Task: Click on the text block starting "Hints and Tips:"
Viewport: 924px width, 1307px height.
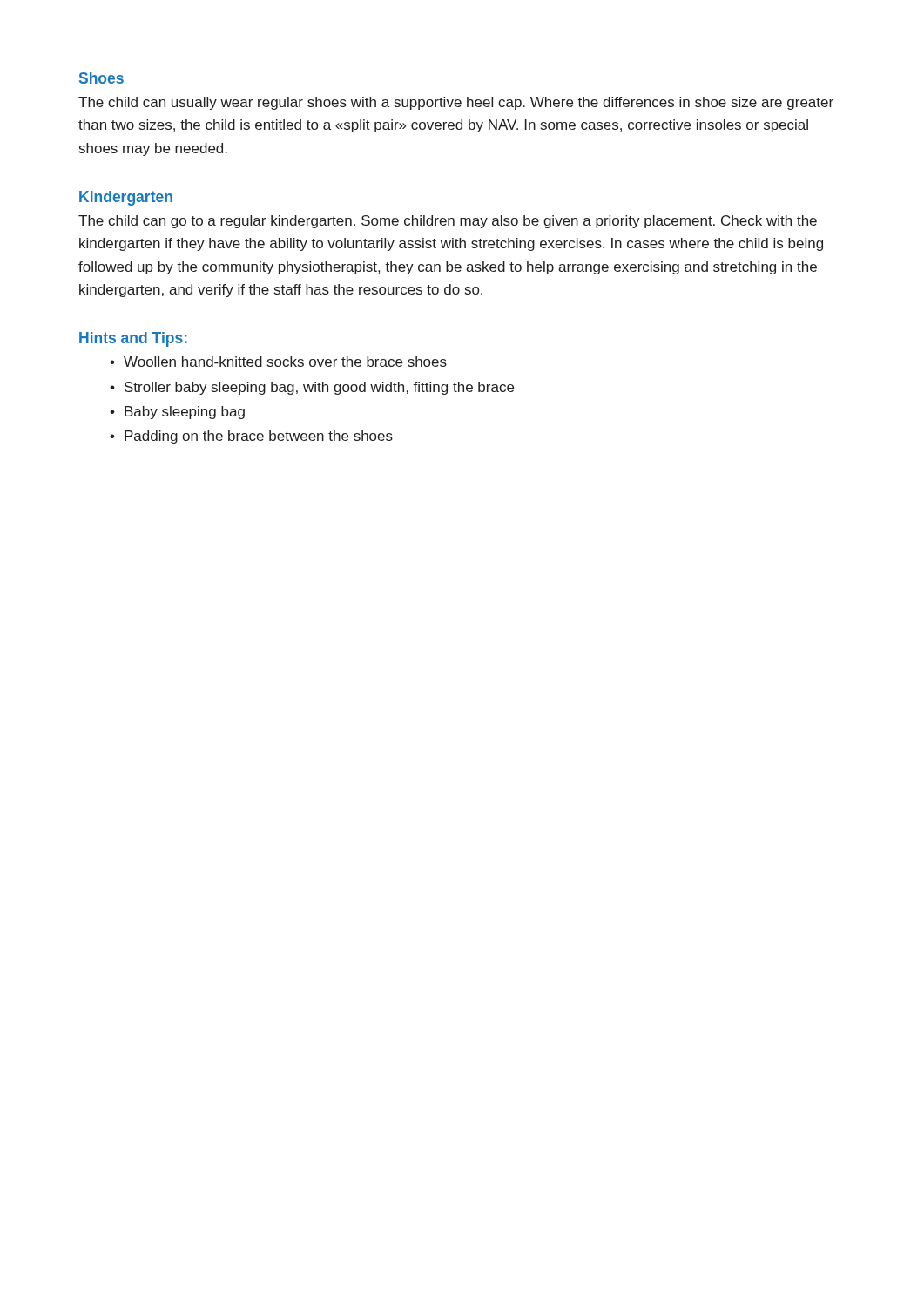Action: pyautogui.click(x=133, y=338)
